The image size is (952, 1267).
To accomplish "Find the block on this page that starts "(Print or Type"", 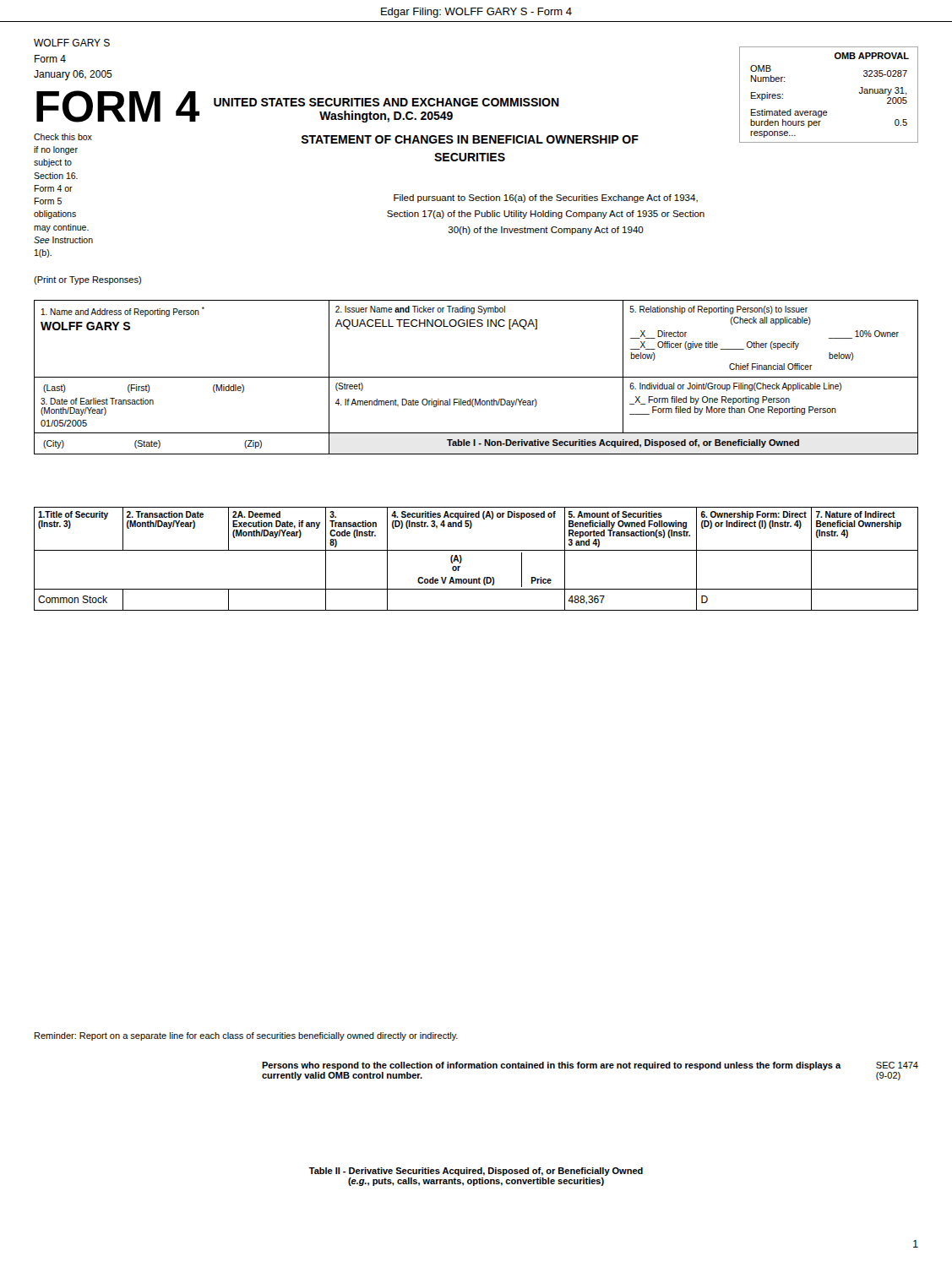I will [x=88, y=280].
